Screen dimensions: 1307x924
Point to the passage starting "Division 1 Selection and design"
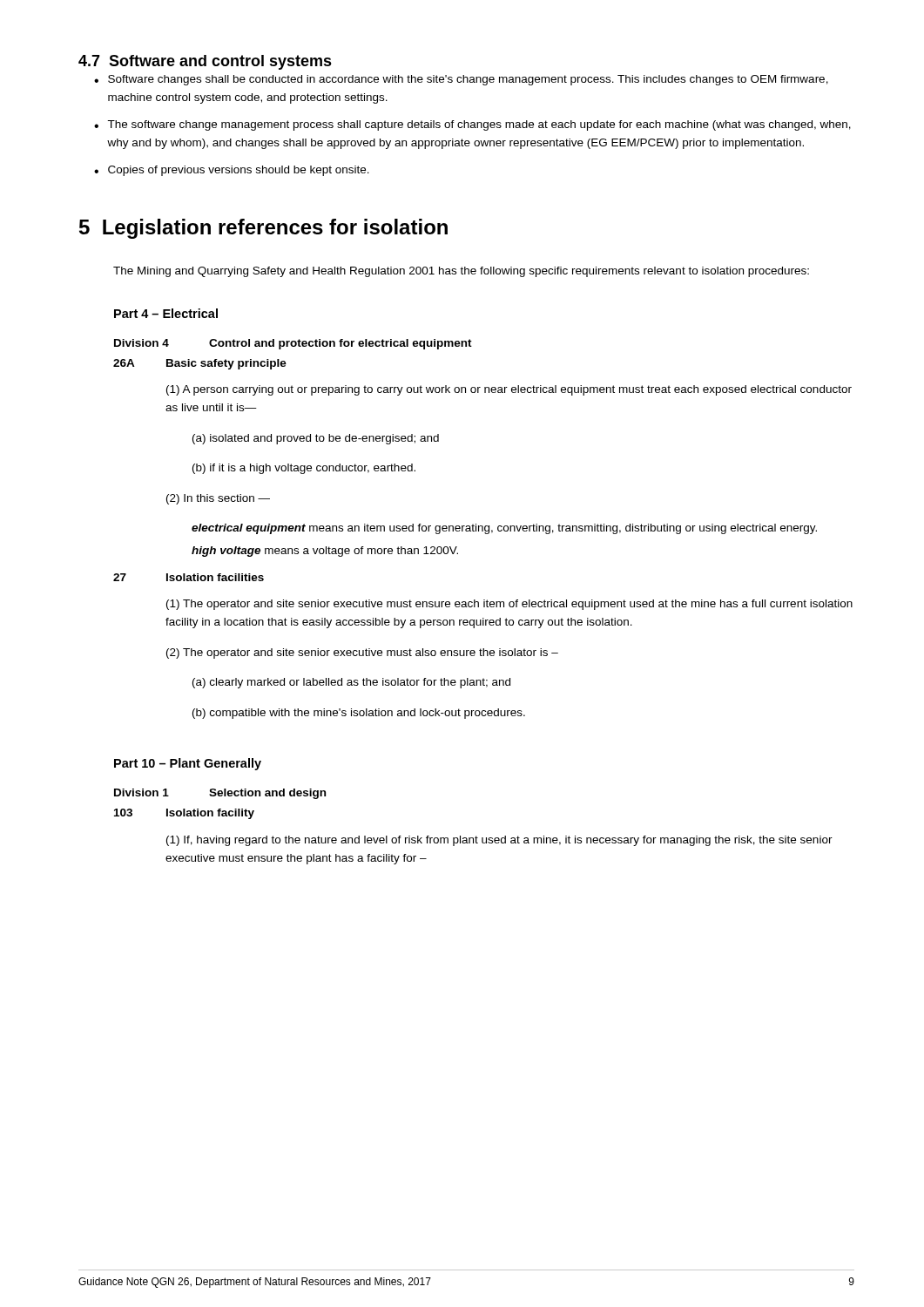[220, 794]
